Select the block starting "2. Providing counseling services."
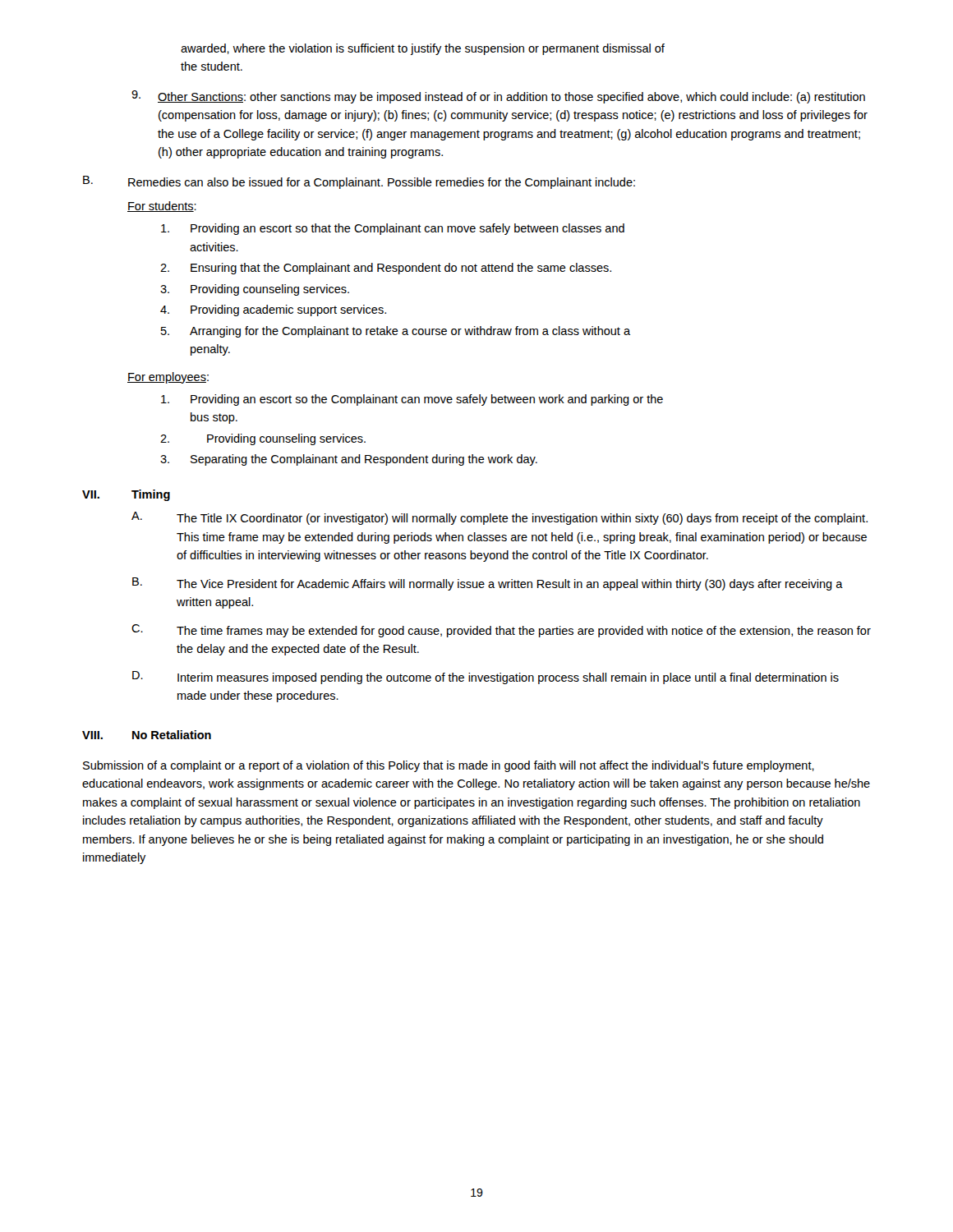 [x=263, y=439]
